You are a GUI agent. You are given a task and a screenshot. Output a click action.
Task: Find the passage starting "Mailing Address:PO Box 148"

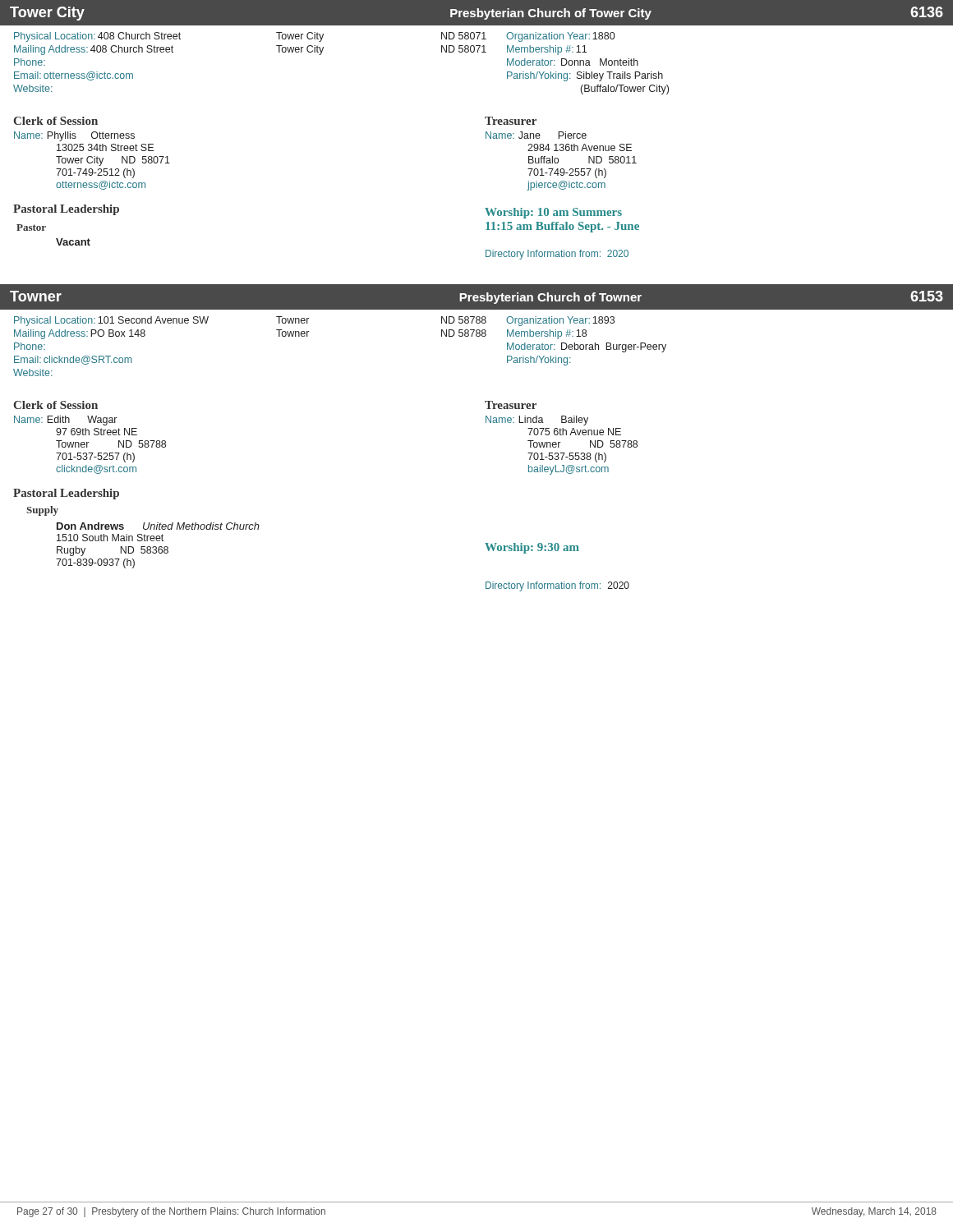(79, 333)
